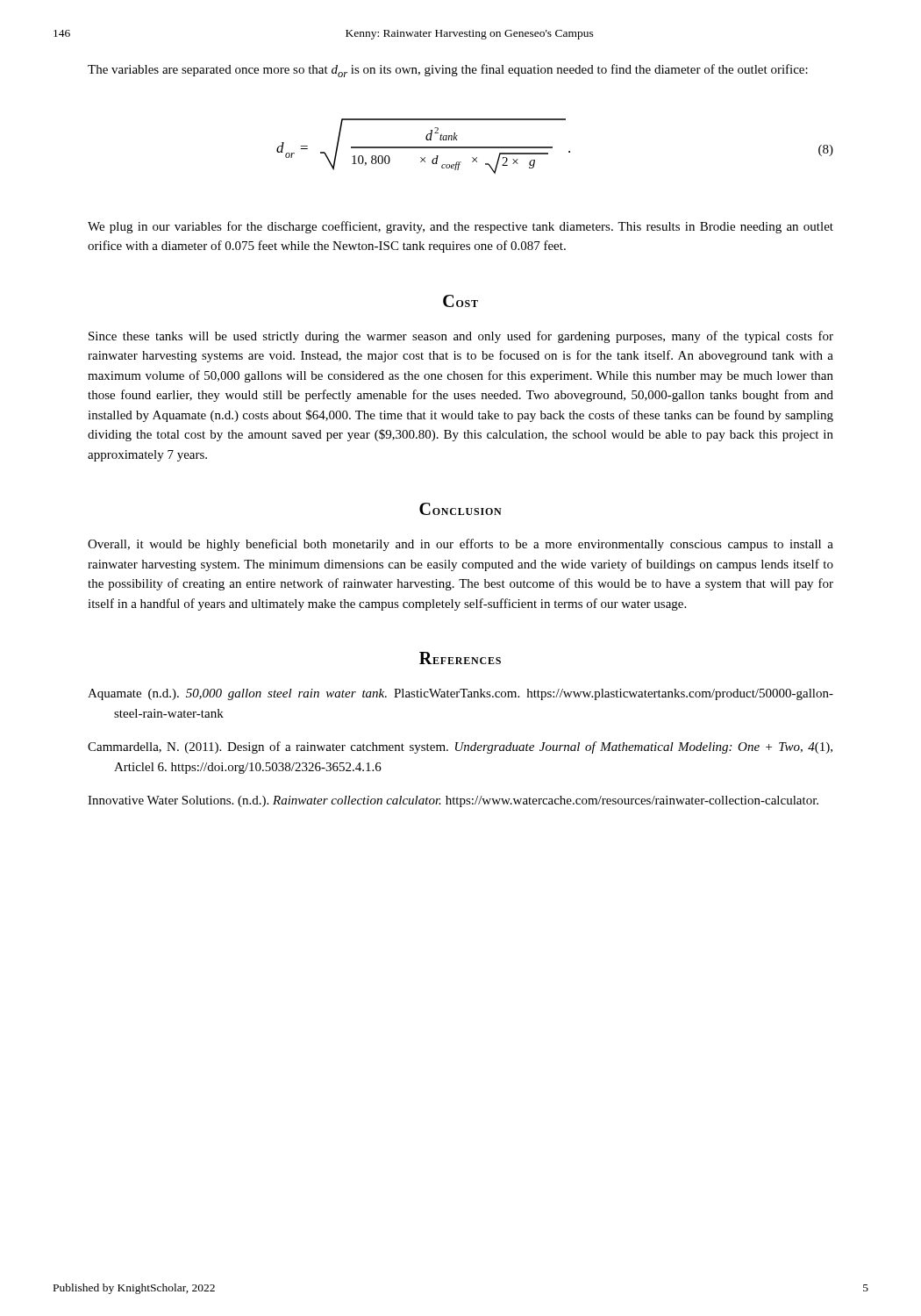Find the formula on this page that starts "d or = d 2 tank 10,"
This screenshot has width=921, height=1316.
(x=555, y=149)
